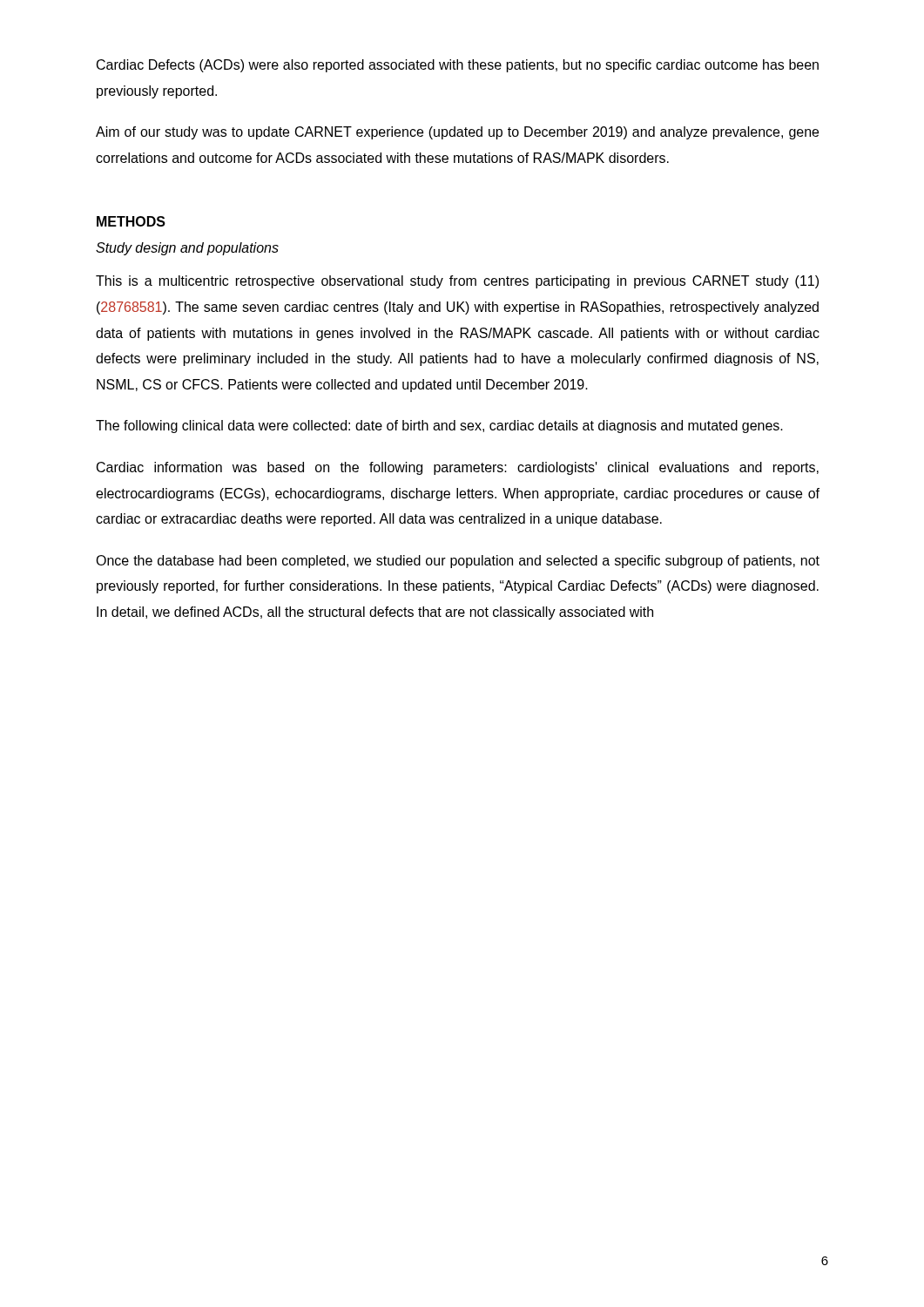
Task: Find the text block that says "Cardiac Defects (ACDs) were"
Action: tap(458, 78)
